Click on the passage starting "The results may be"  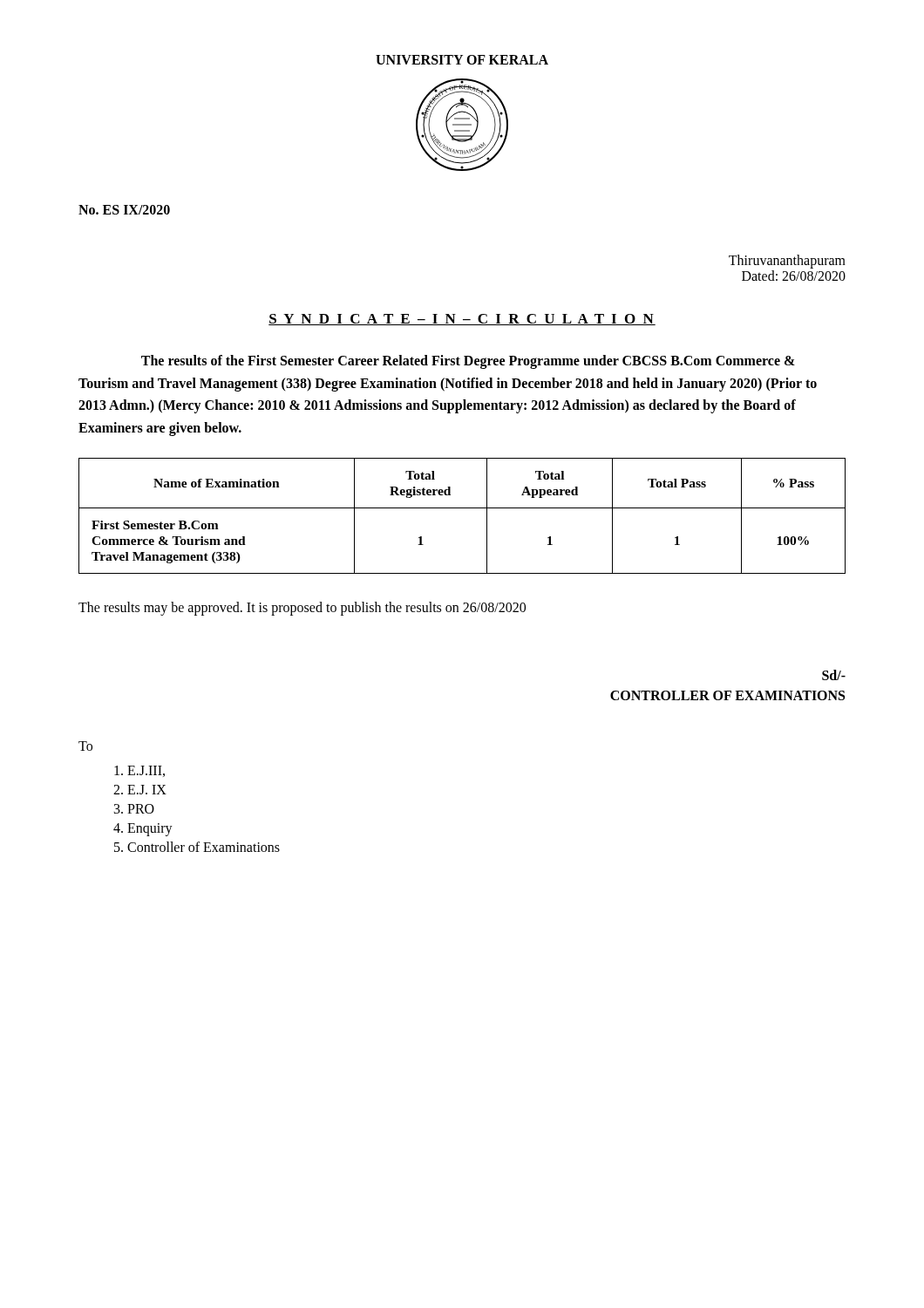click(302, 608)
